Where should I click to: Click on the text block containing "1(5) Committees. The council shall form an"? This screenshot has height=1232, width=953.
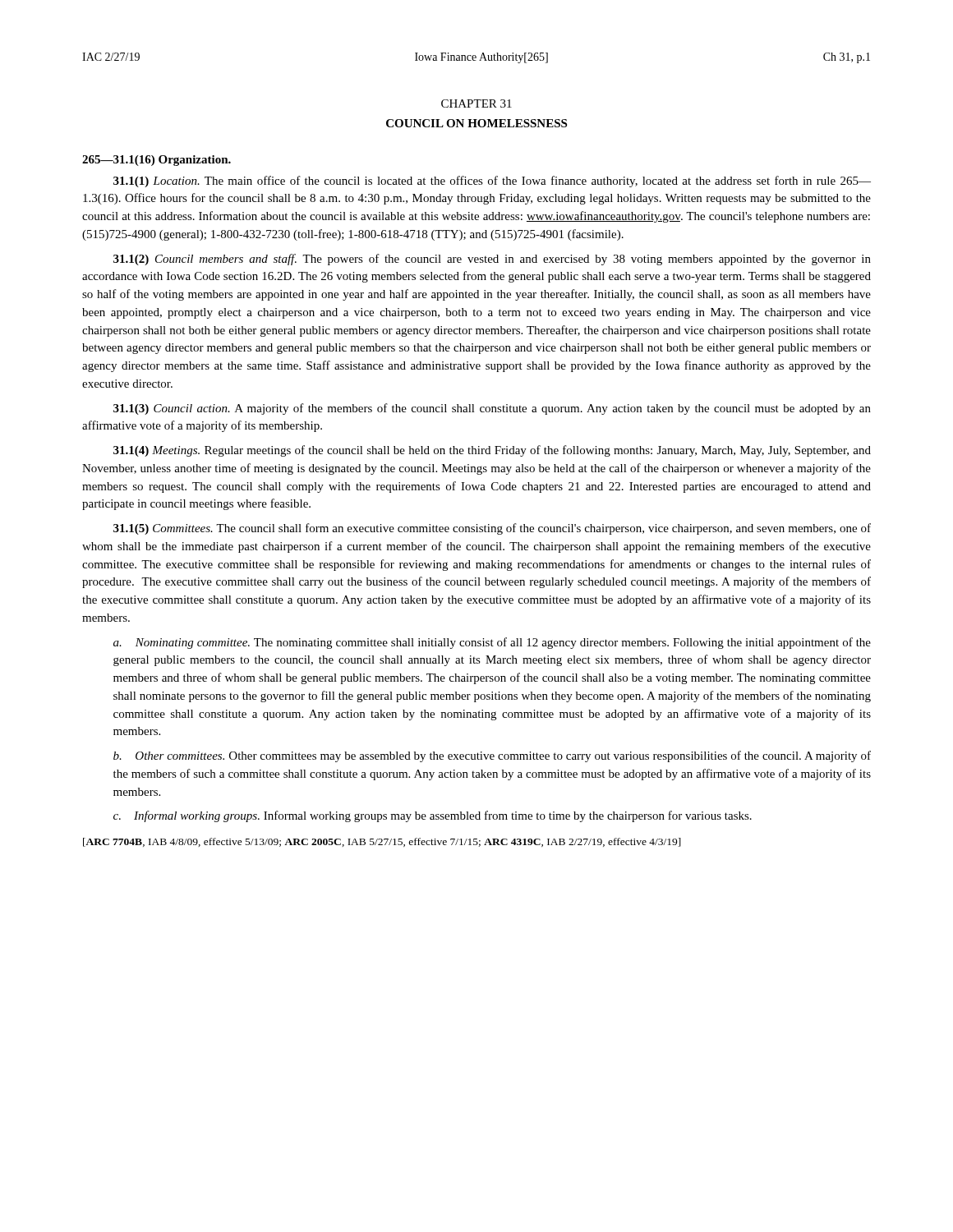(476, 573)
